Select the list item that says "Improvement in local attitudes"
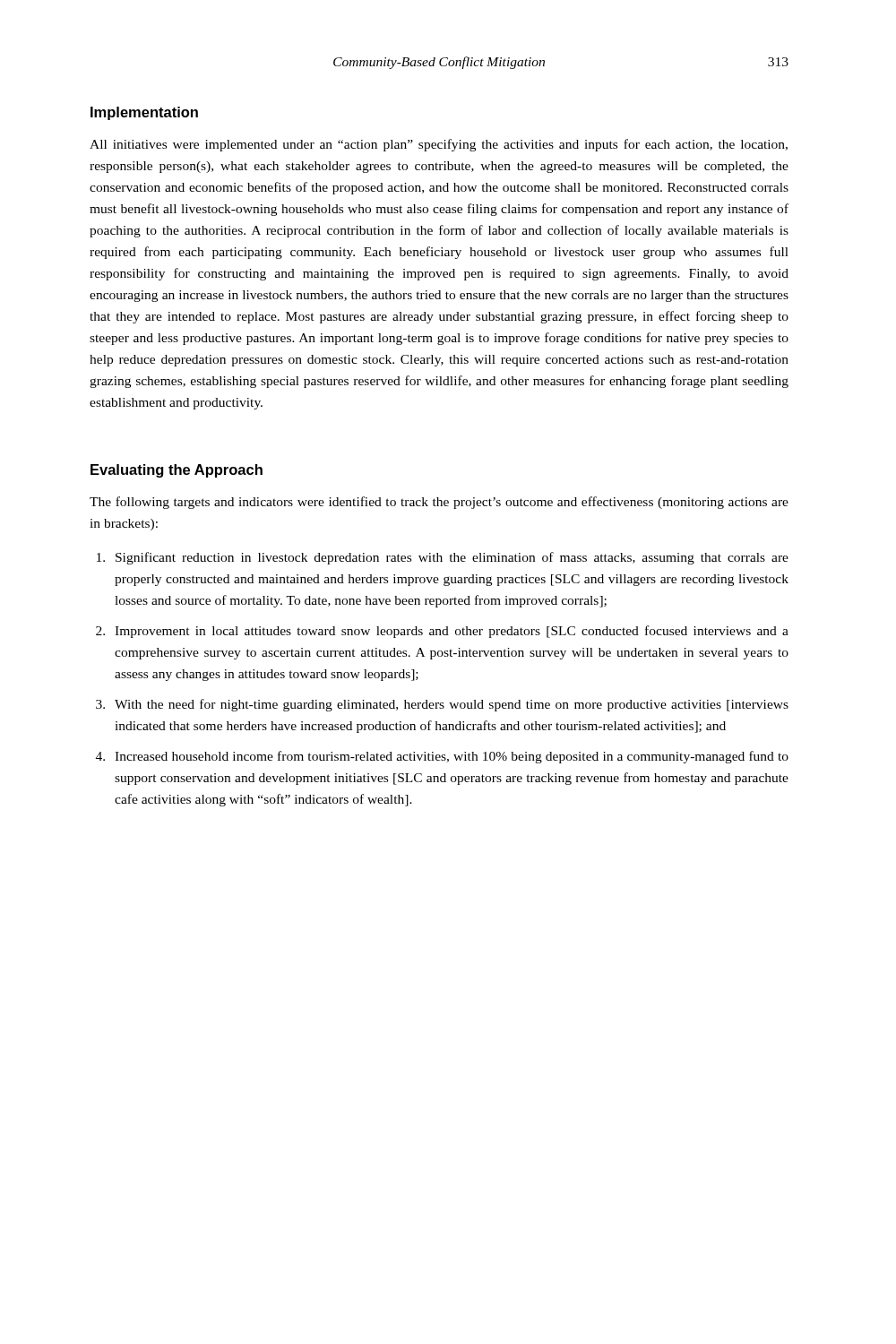 (x=452, y=652)
